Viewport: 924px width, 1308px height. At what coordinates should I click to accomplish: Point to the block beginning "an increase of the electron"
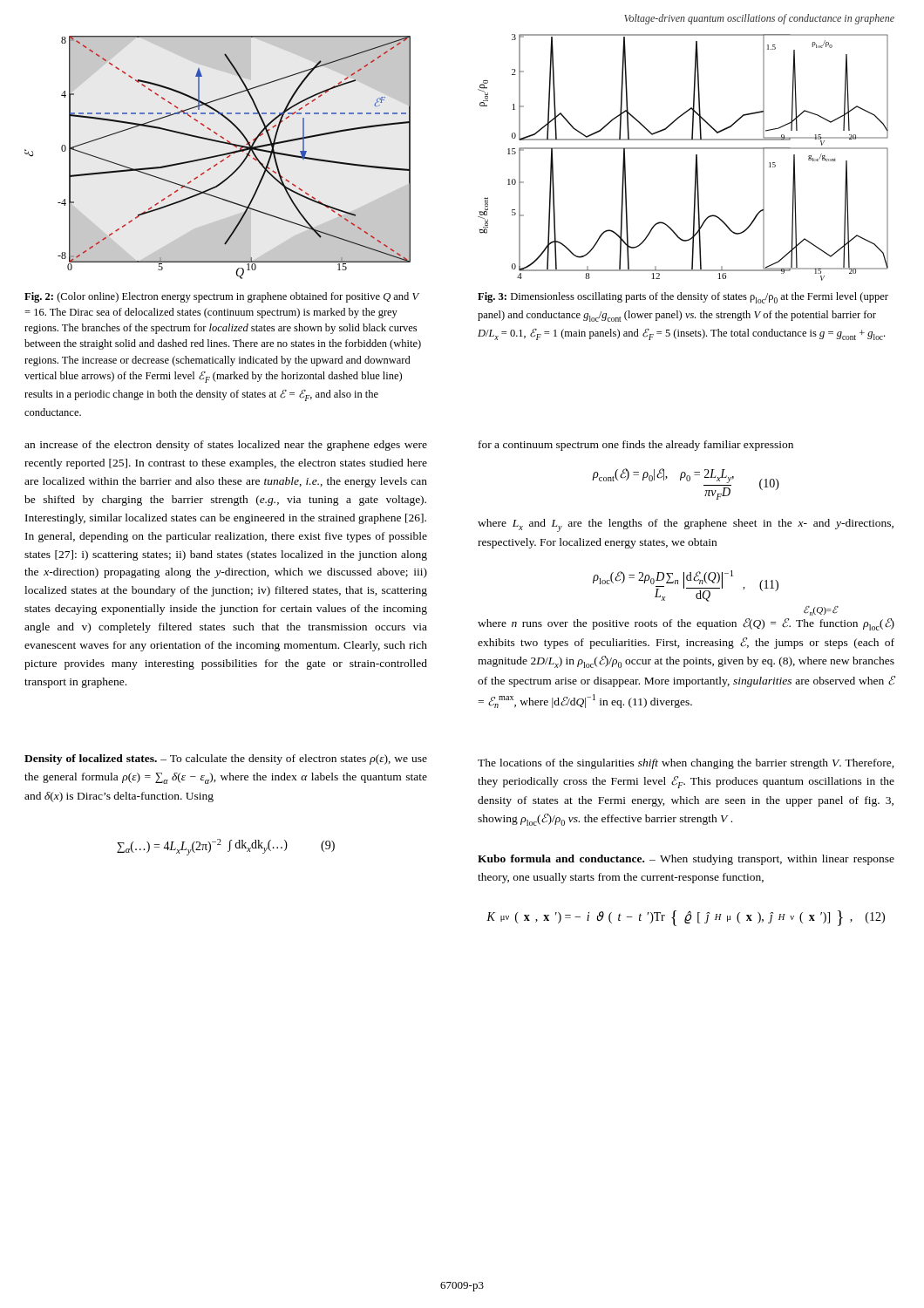(226, 563)
